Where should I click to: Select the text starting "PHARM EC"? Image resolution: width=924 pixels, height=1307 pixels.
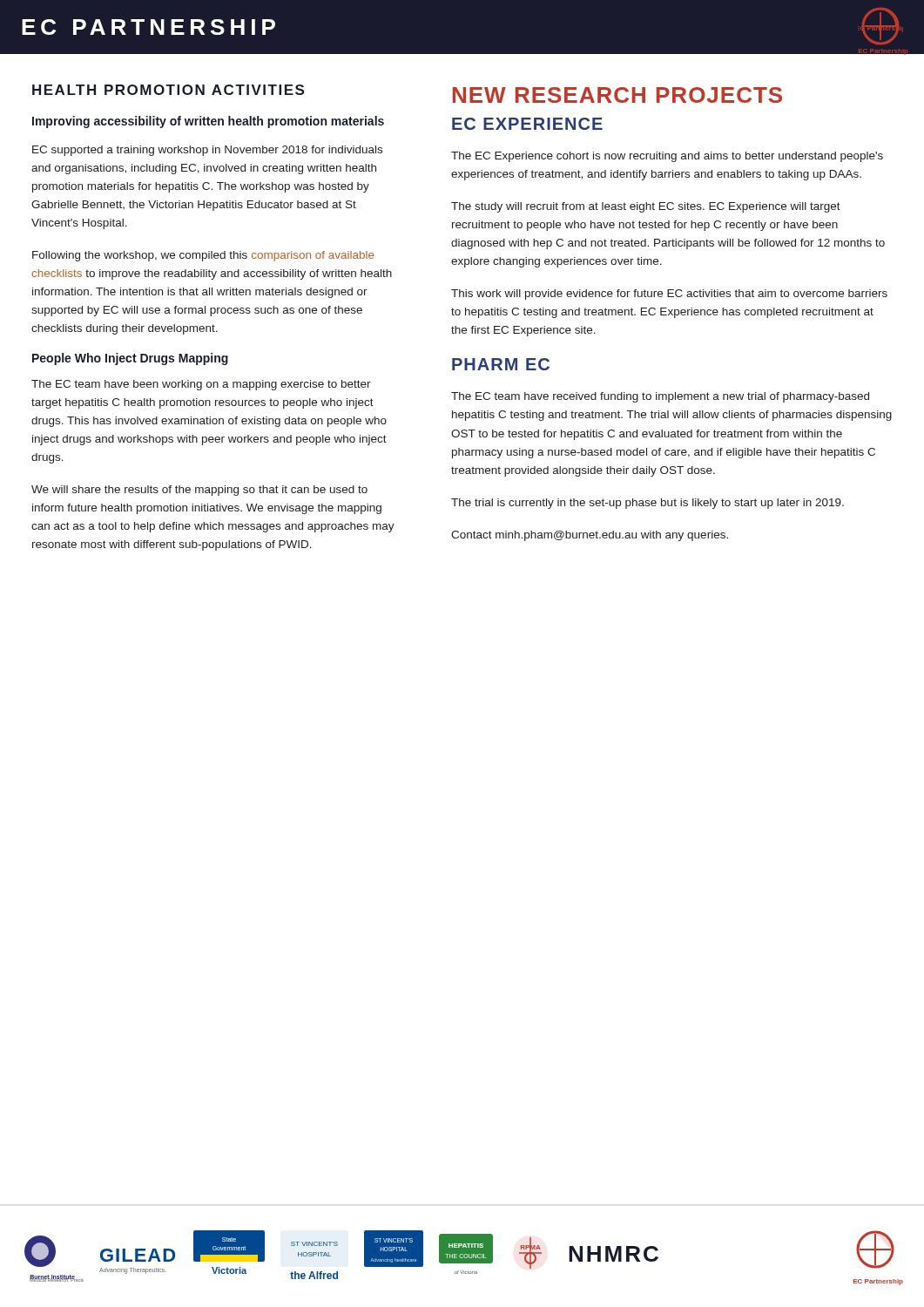click(x=501, y=365)
